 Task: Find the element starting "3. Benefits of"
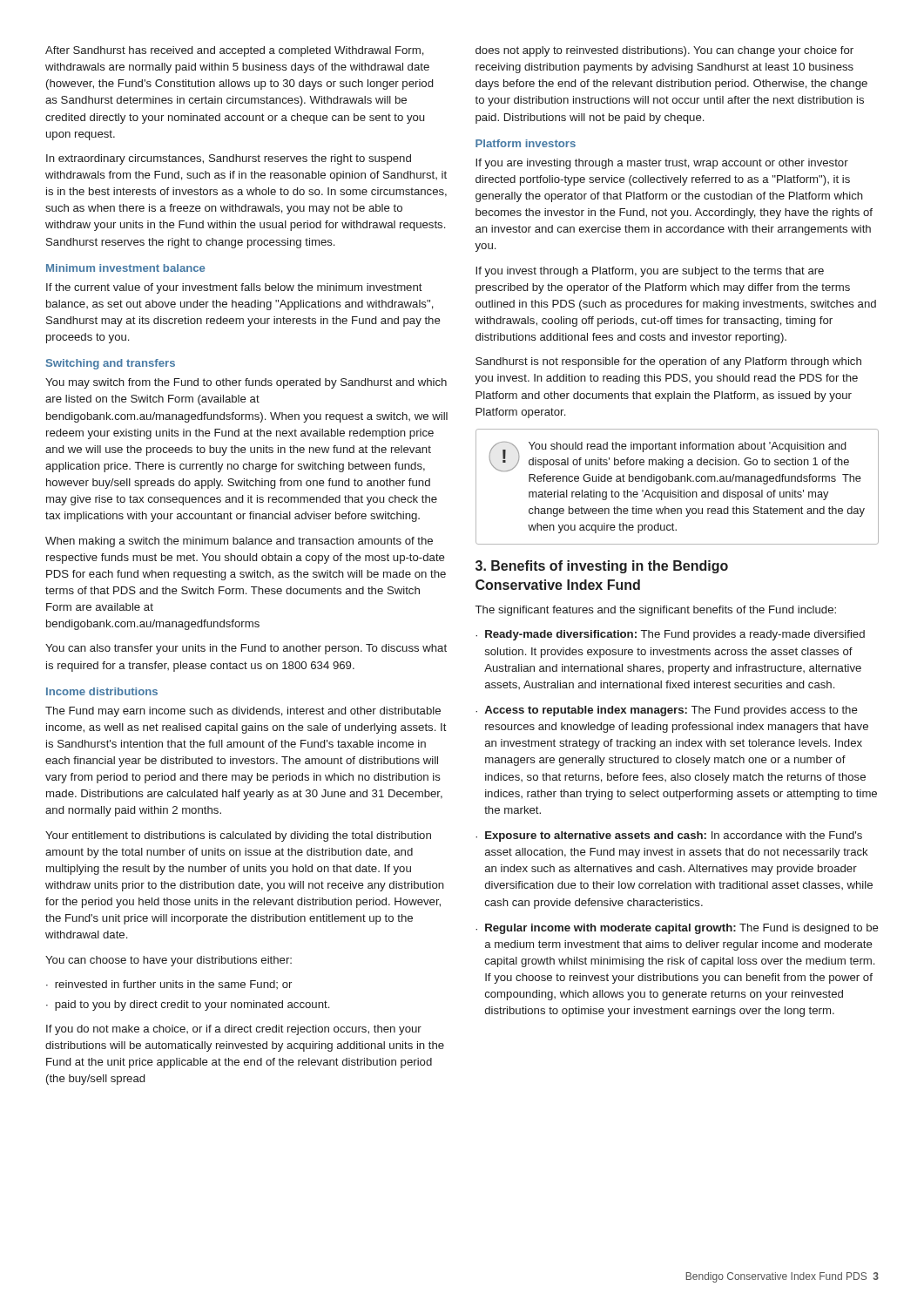[602, 575]
